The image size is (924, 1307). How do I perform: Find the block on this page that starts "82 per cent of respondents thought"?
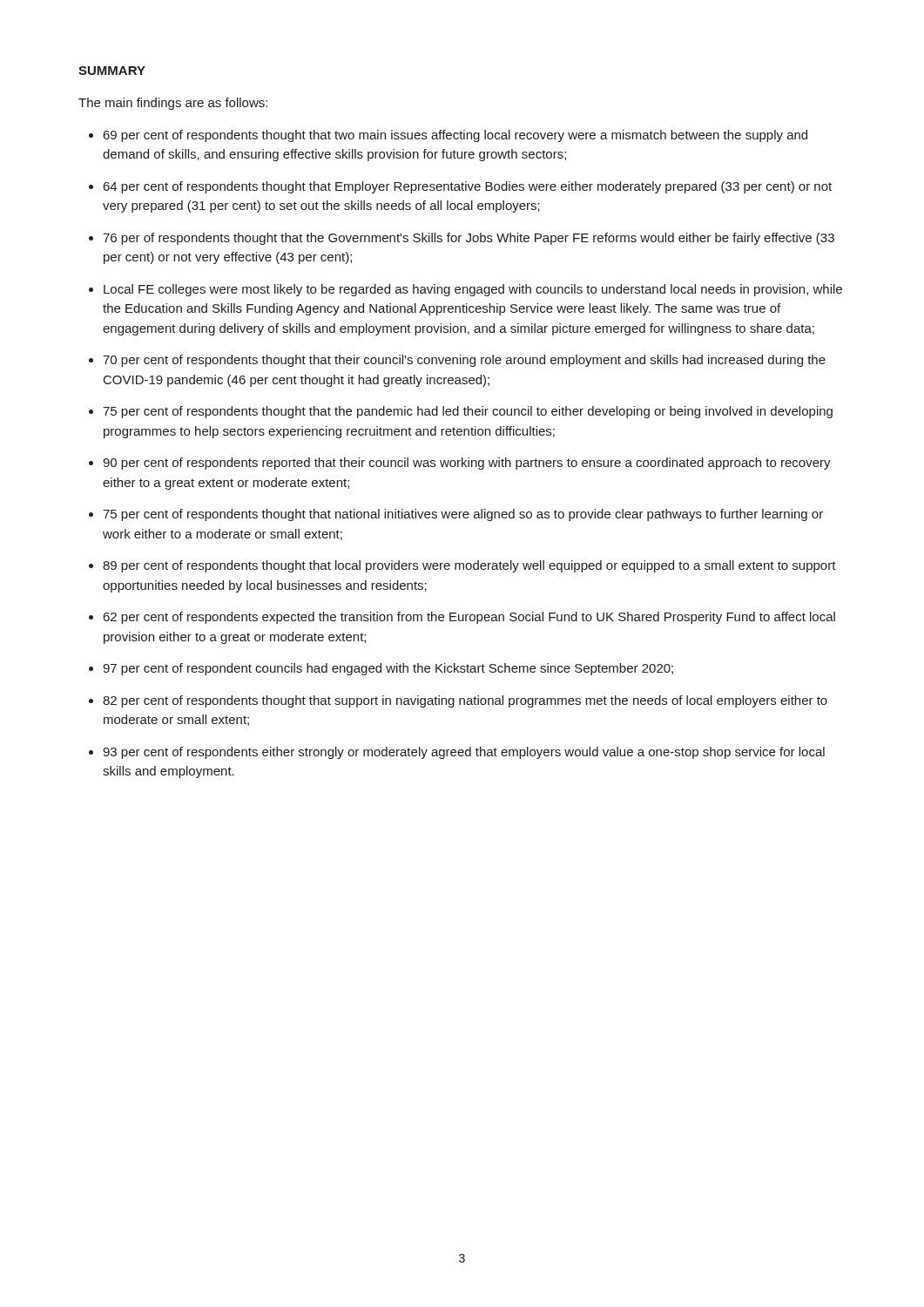465,710
